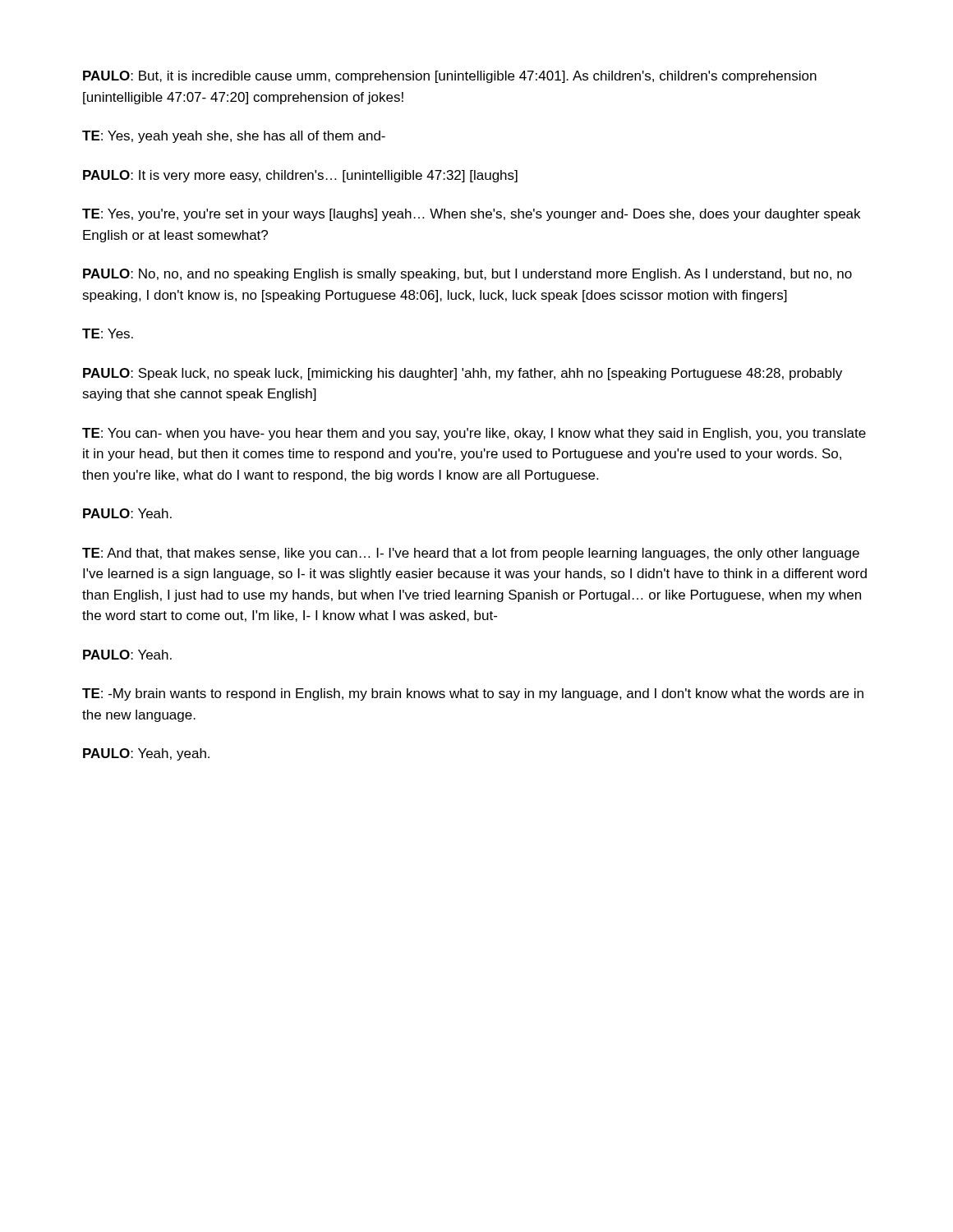Where is the passage that starts "TE: Yes, yeah yeah she,"?
The image size is (953, 1232).
tap(234, 136)
